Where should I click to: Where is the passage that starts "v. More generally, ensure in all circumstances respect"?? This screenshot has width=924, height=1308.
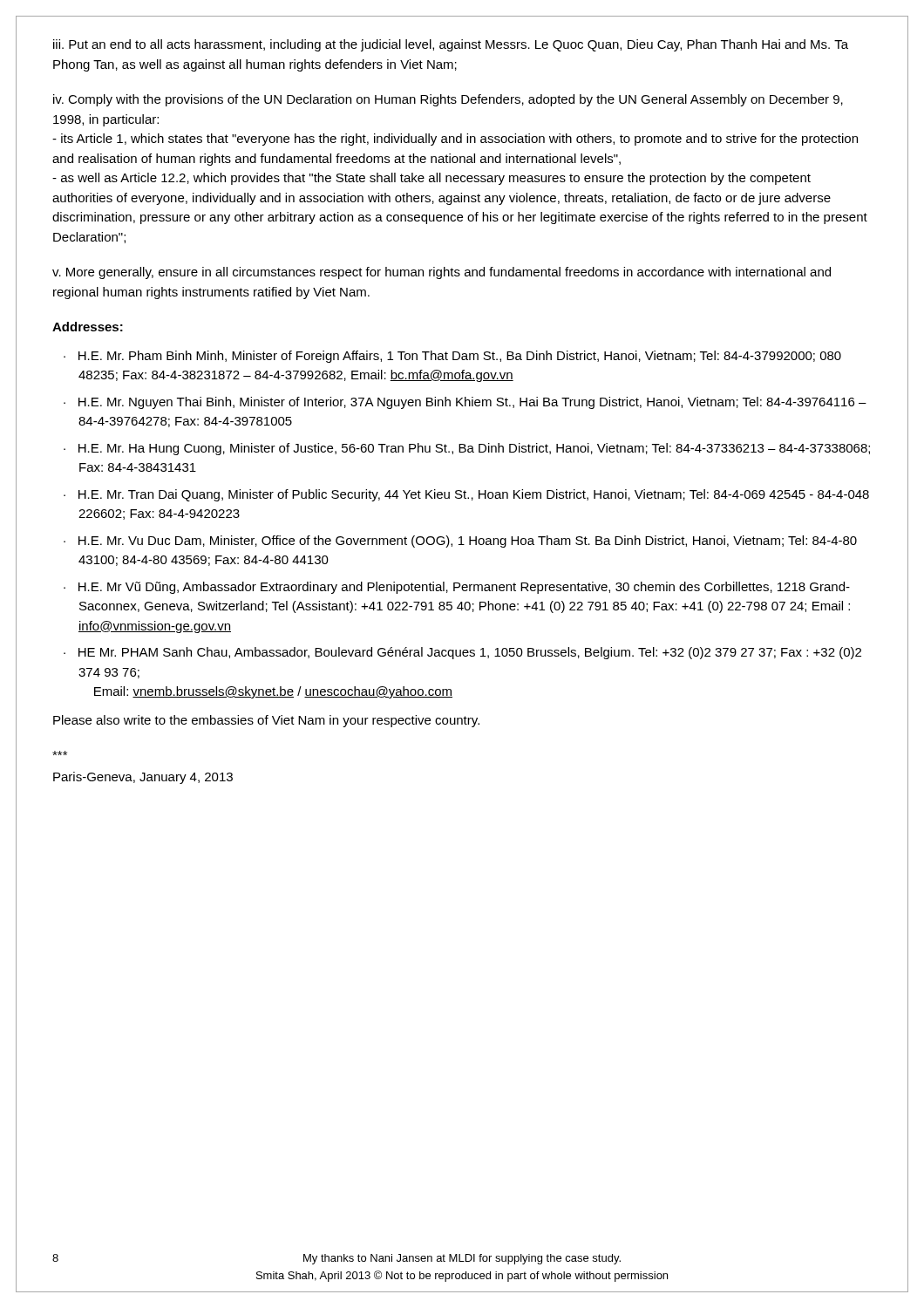click(x=442, y=281)
